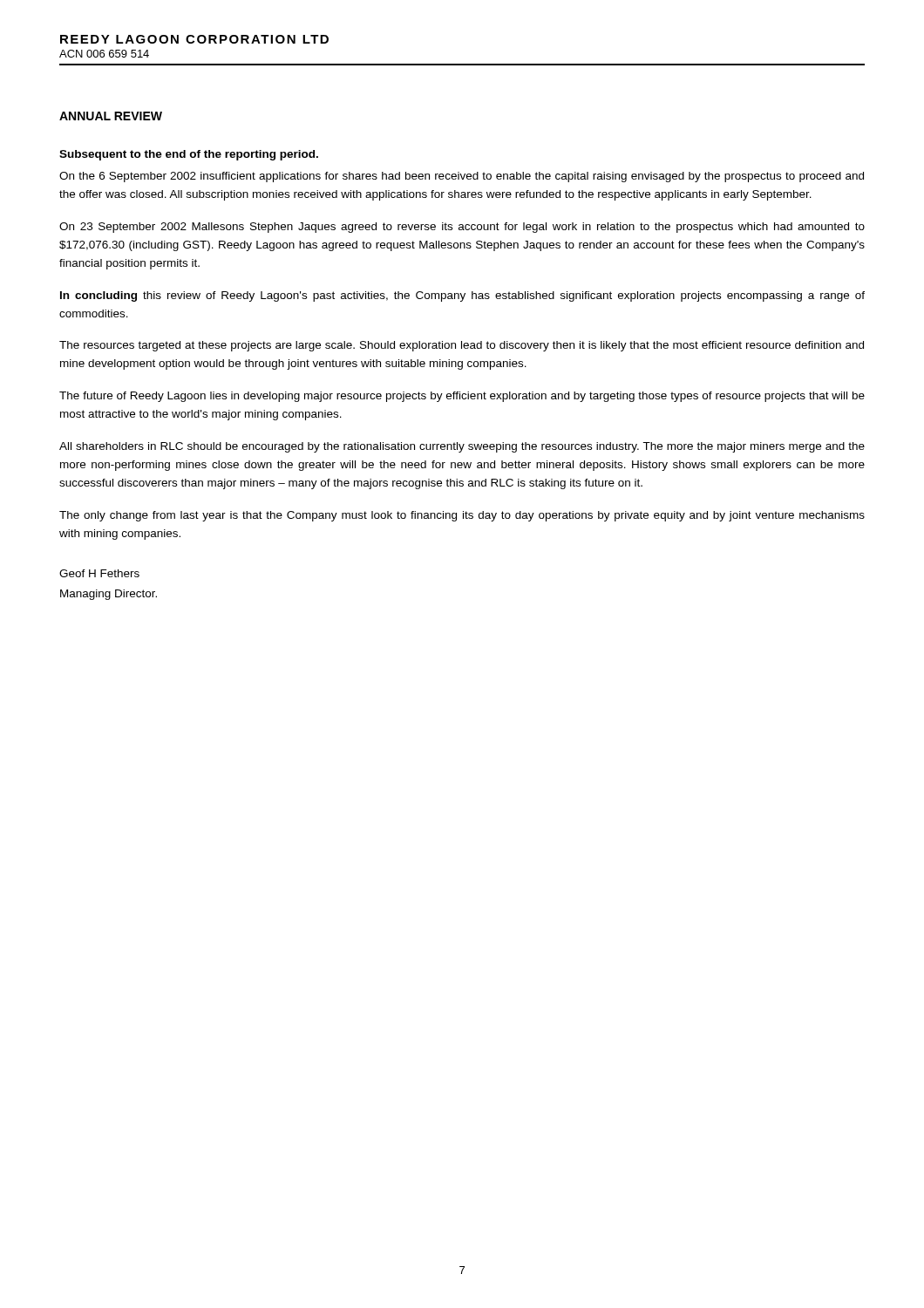Point to the passage starting "On the 6 September 2002"

coord(462,185)
